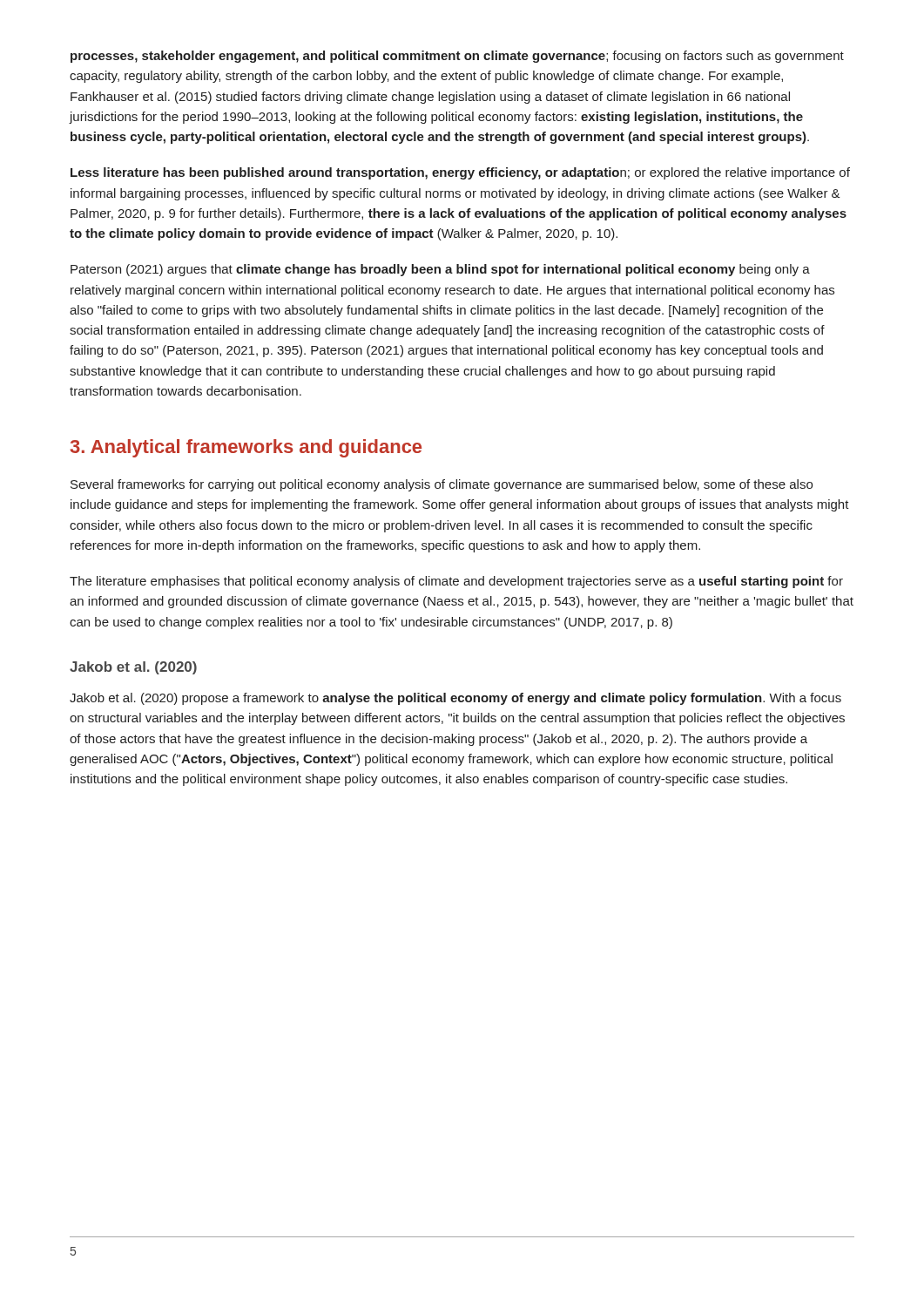Select the region starting "Less literature has been published around transportation,"
This screenshot has height=1307, width=924.
[460, 203]
